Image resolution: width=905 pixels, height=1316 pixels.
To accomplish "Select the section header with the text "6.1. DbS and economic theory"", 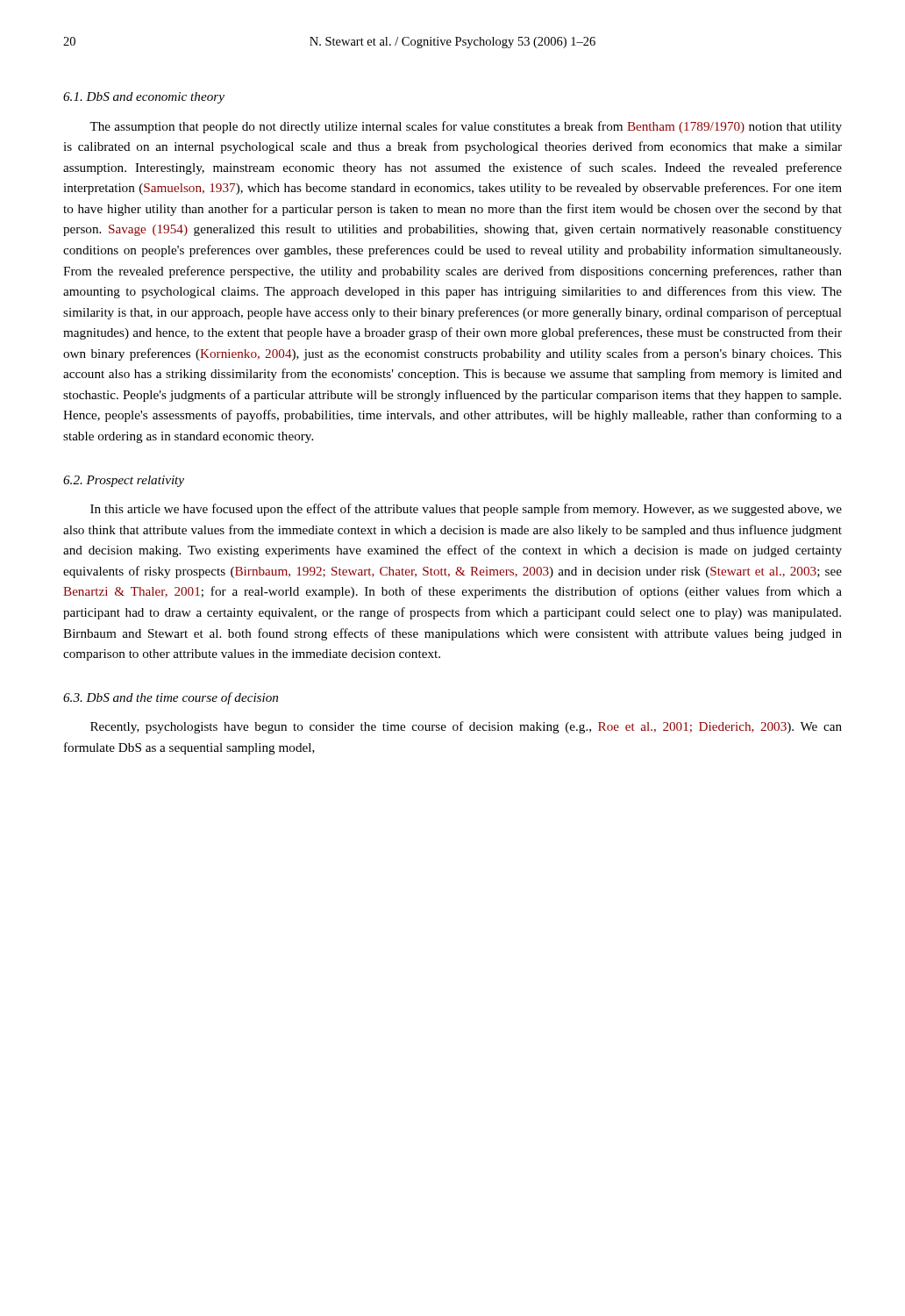I will [x=144, y=96].
